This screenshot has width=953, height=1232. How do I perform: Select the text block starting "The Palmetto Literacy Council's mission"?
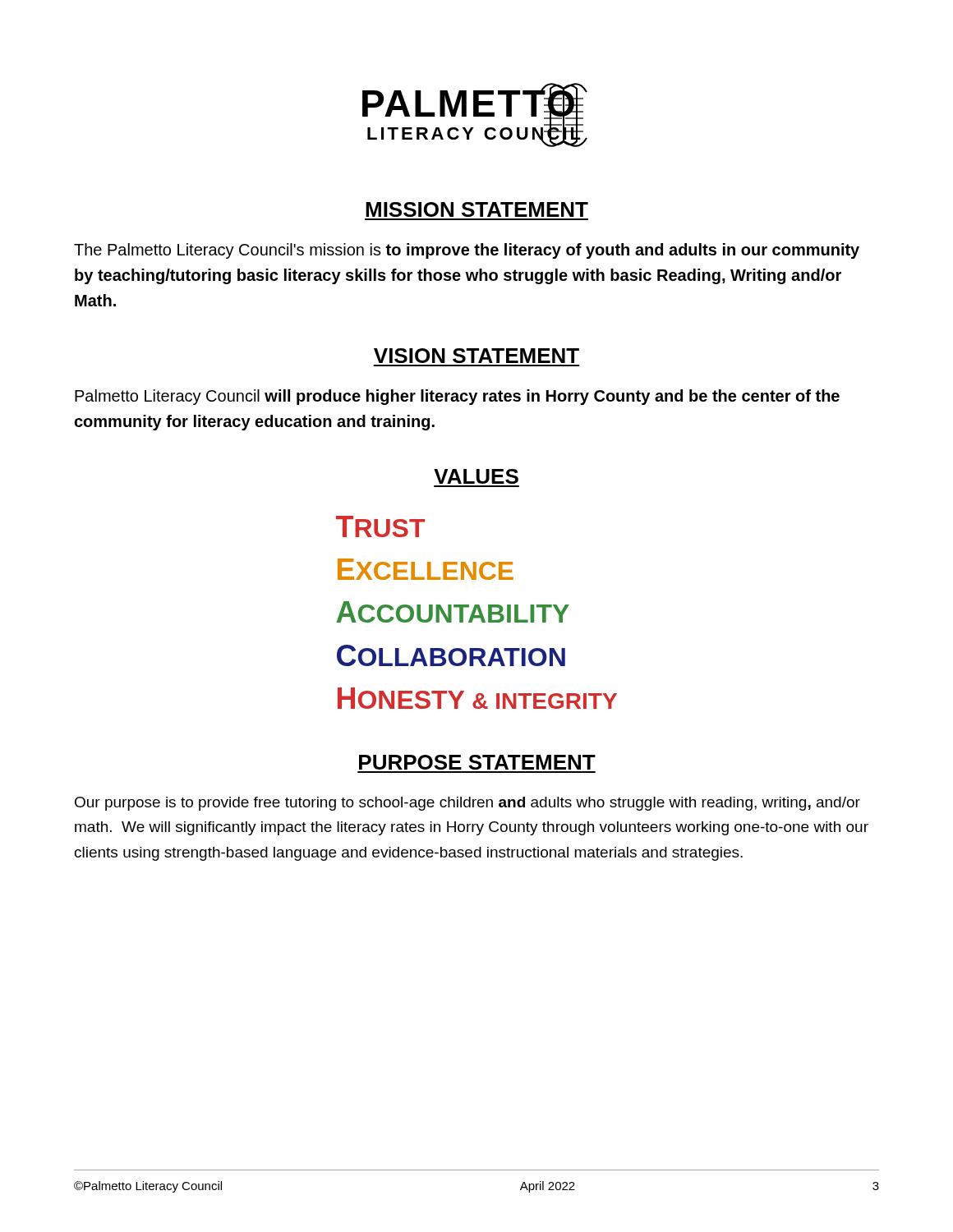(467, 275)
